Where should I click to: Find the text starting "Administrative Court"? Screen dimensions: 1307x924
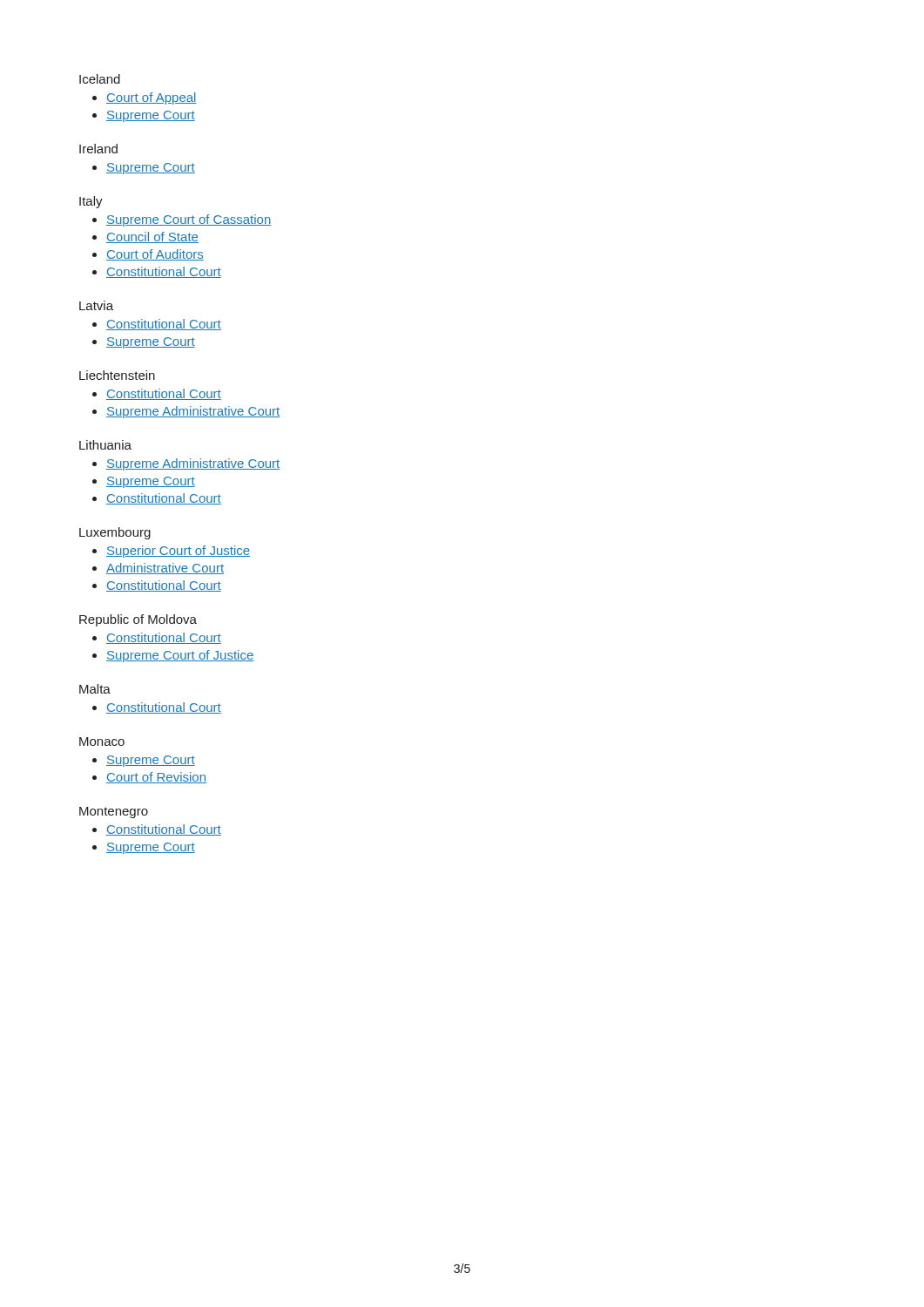165,568
